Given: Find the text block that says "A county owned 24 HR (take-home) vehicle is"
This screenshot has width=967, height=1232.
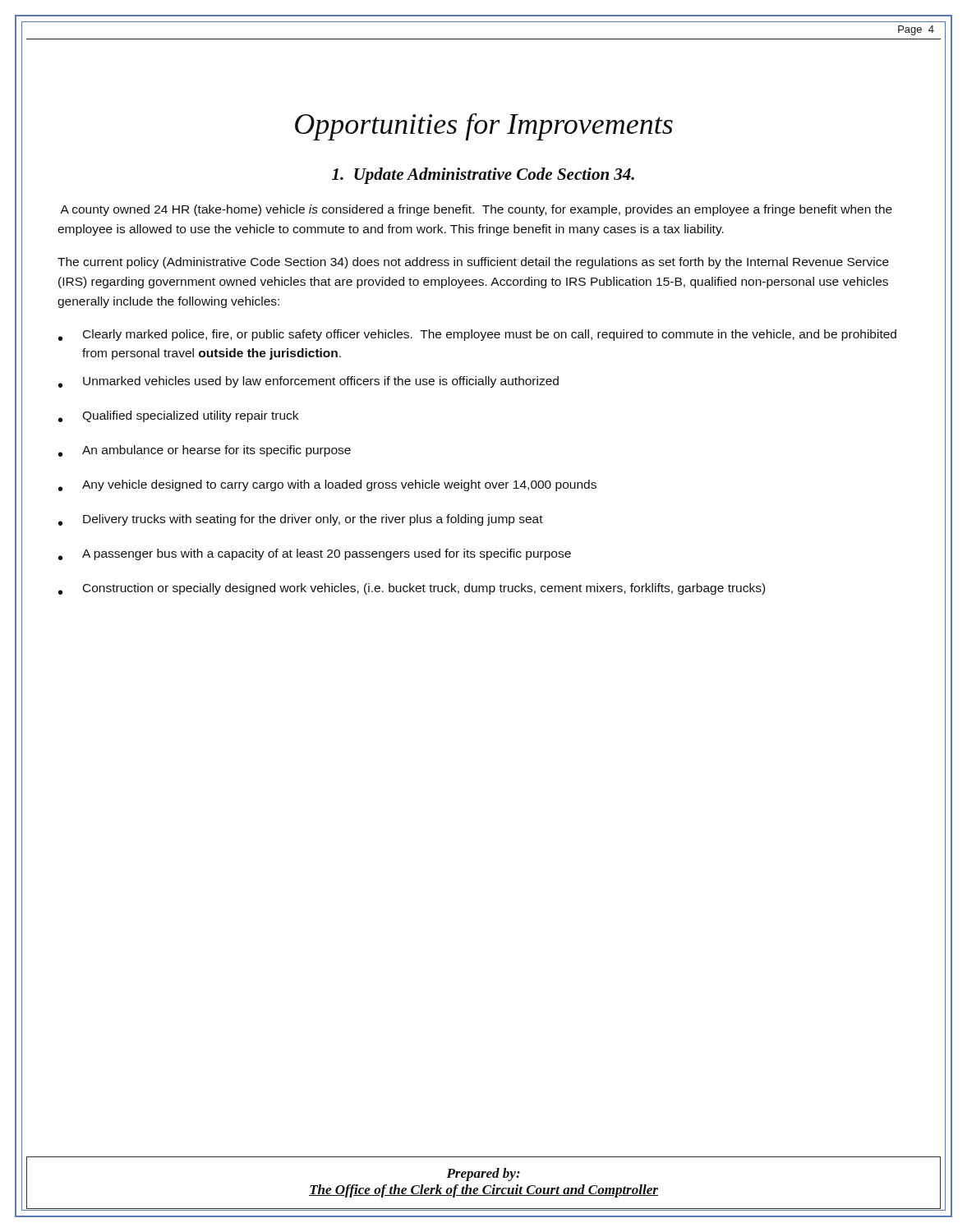Looking at the screenshot, I should 475,219.
